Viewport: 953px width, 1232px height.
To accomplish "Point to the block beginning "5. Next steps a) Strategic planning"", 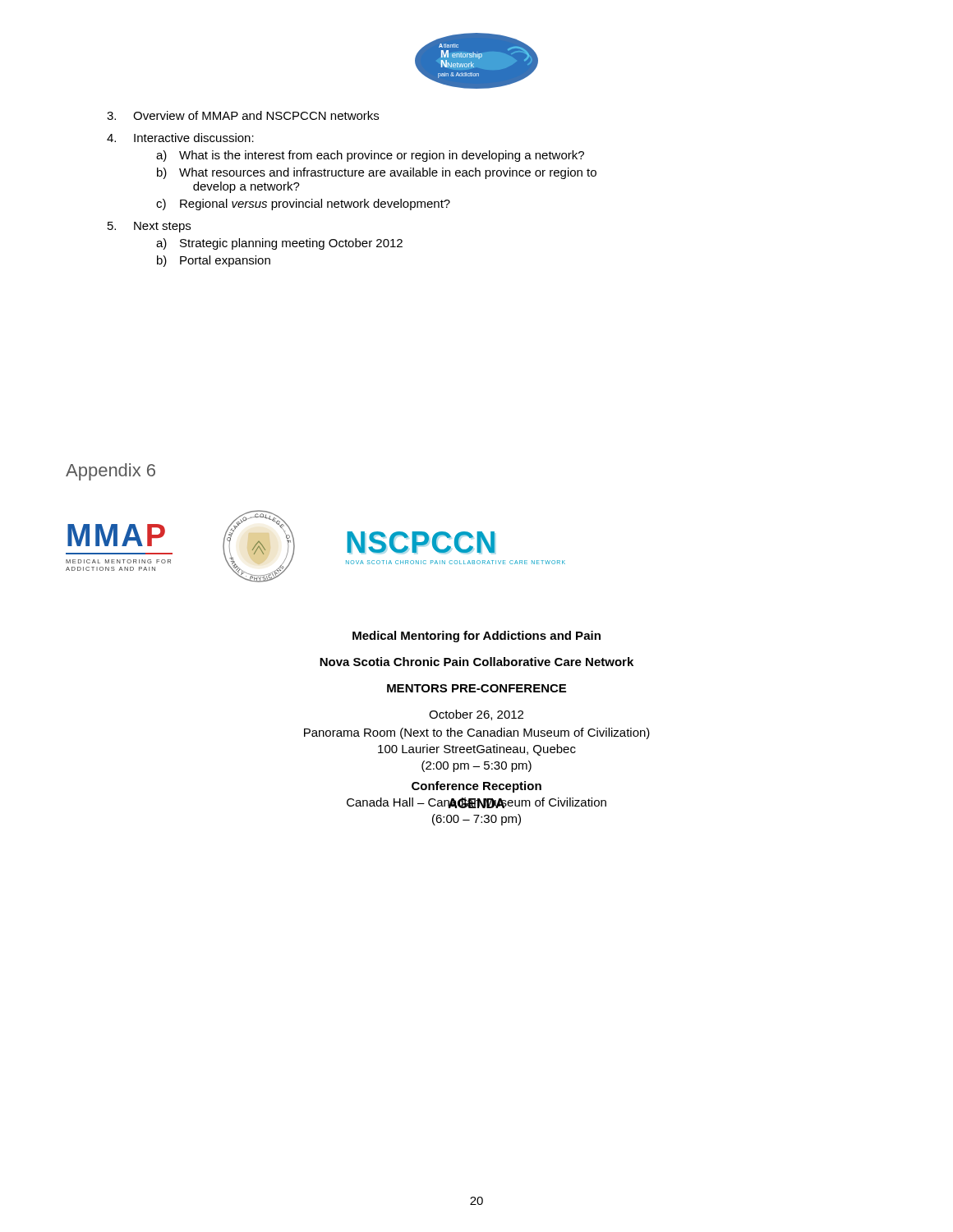I will point(149,227).
